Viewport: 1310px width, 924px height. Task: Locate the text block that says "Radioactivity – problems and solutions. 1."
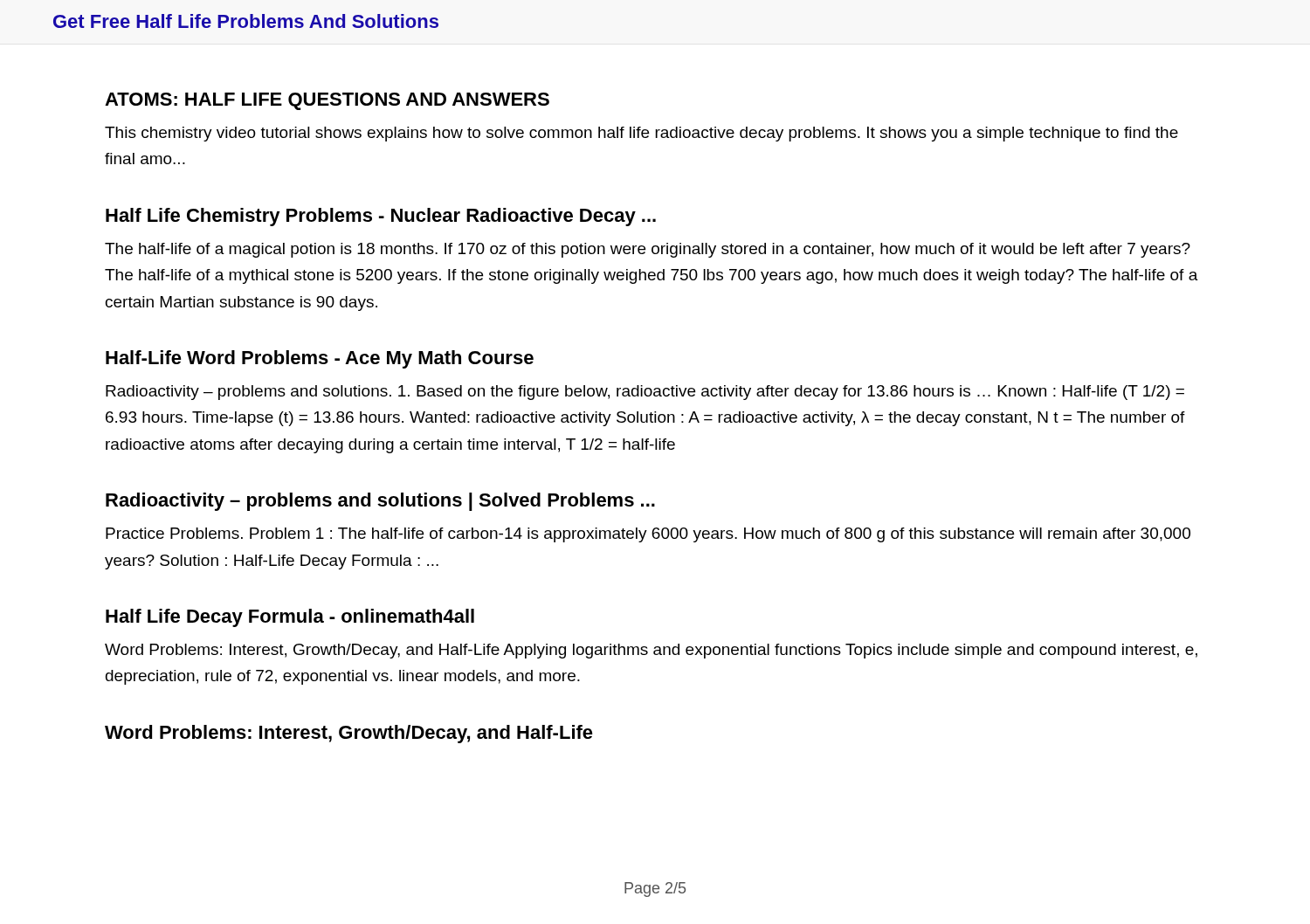click(645, 417)
